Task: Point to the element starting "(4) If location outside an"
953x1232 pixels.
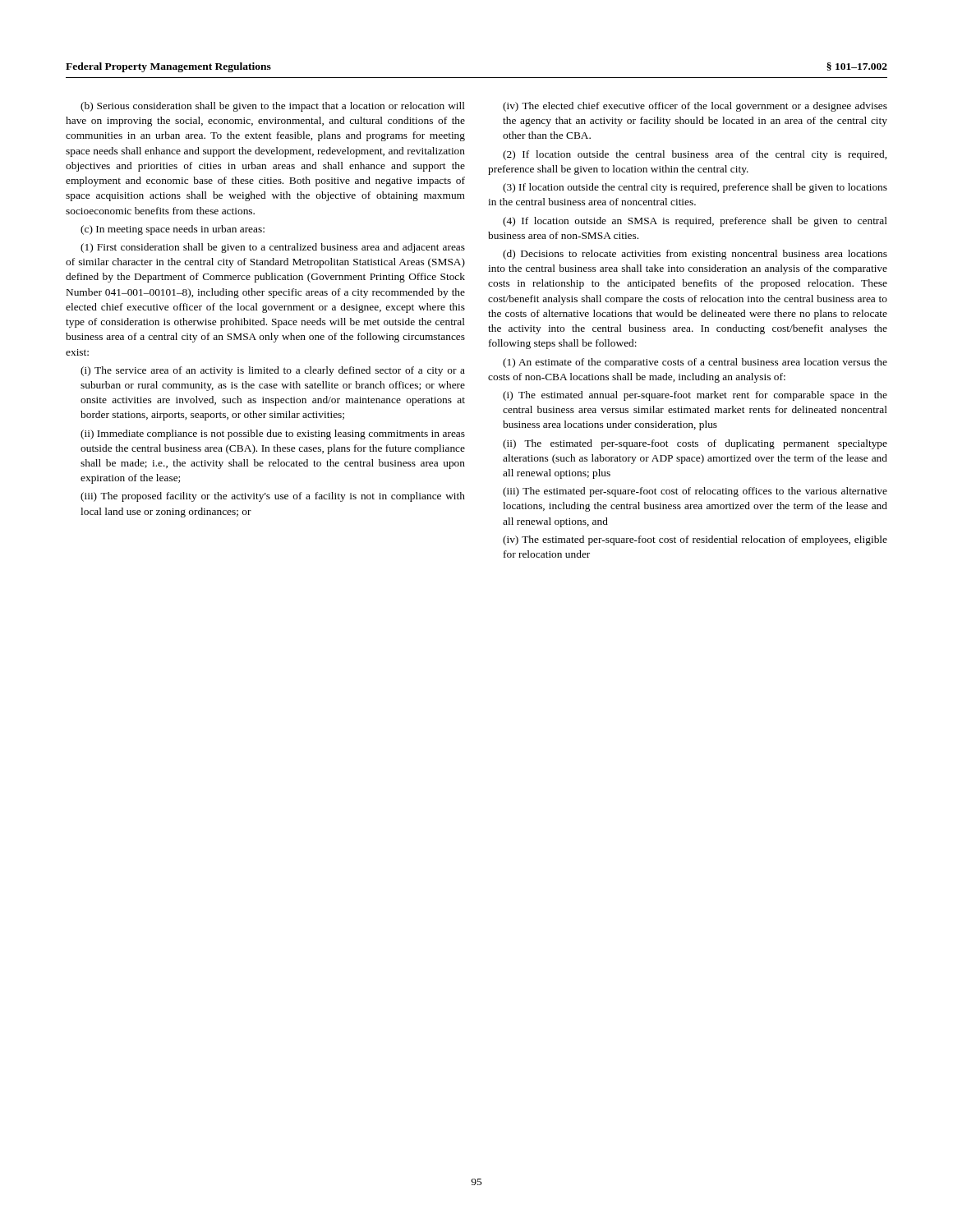Action: [688, 228]
